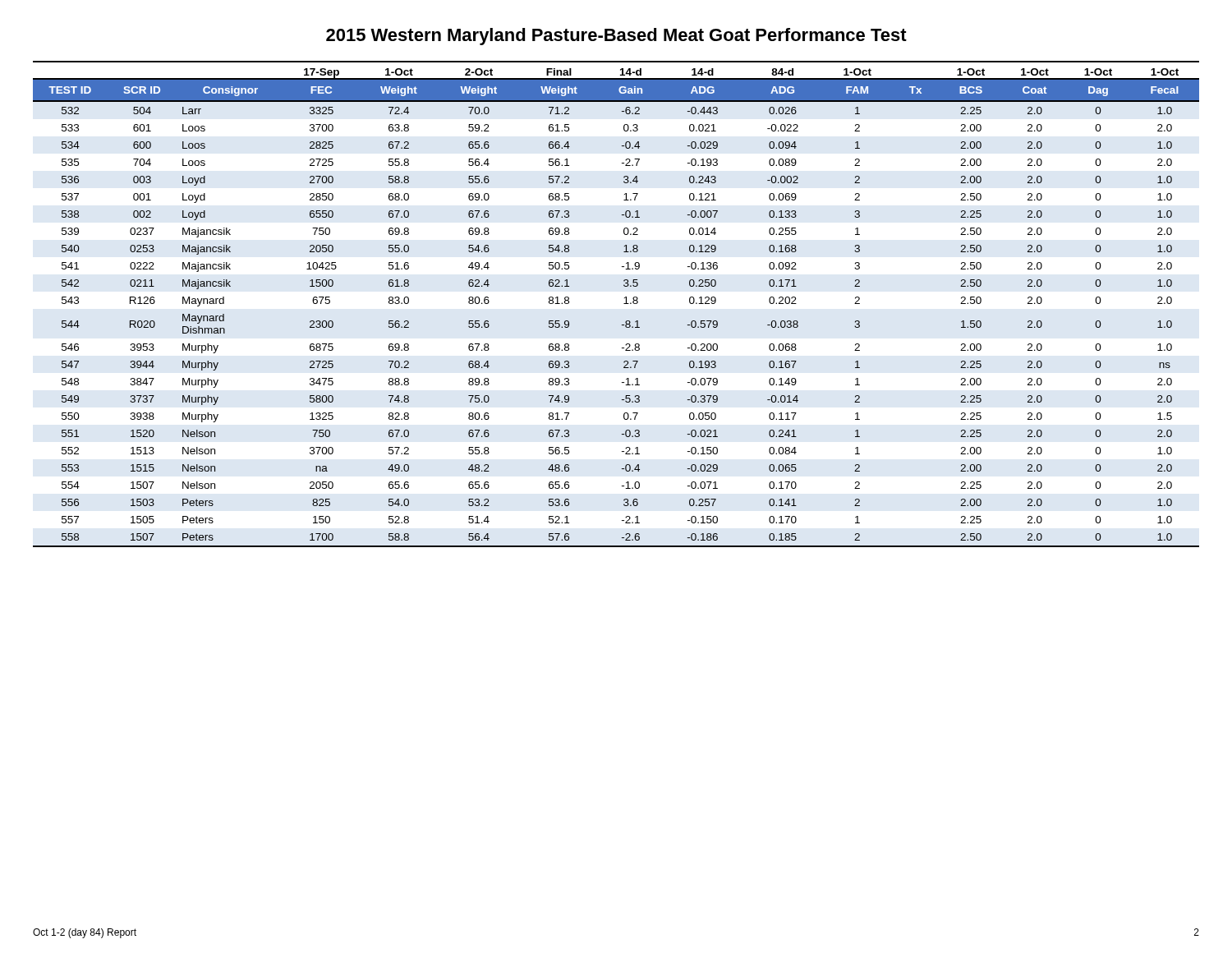The height and width of the screenshot is (953, 1232).
Task: Find the text block starting "2015 Western Maryland Pasture-Based Meat Goat Performance"
Action: (616, 35)
